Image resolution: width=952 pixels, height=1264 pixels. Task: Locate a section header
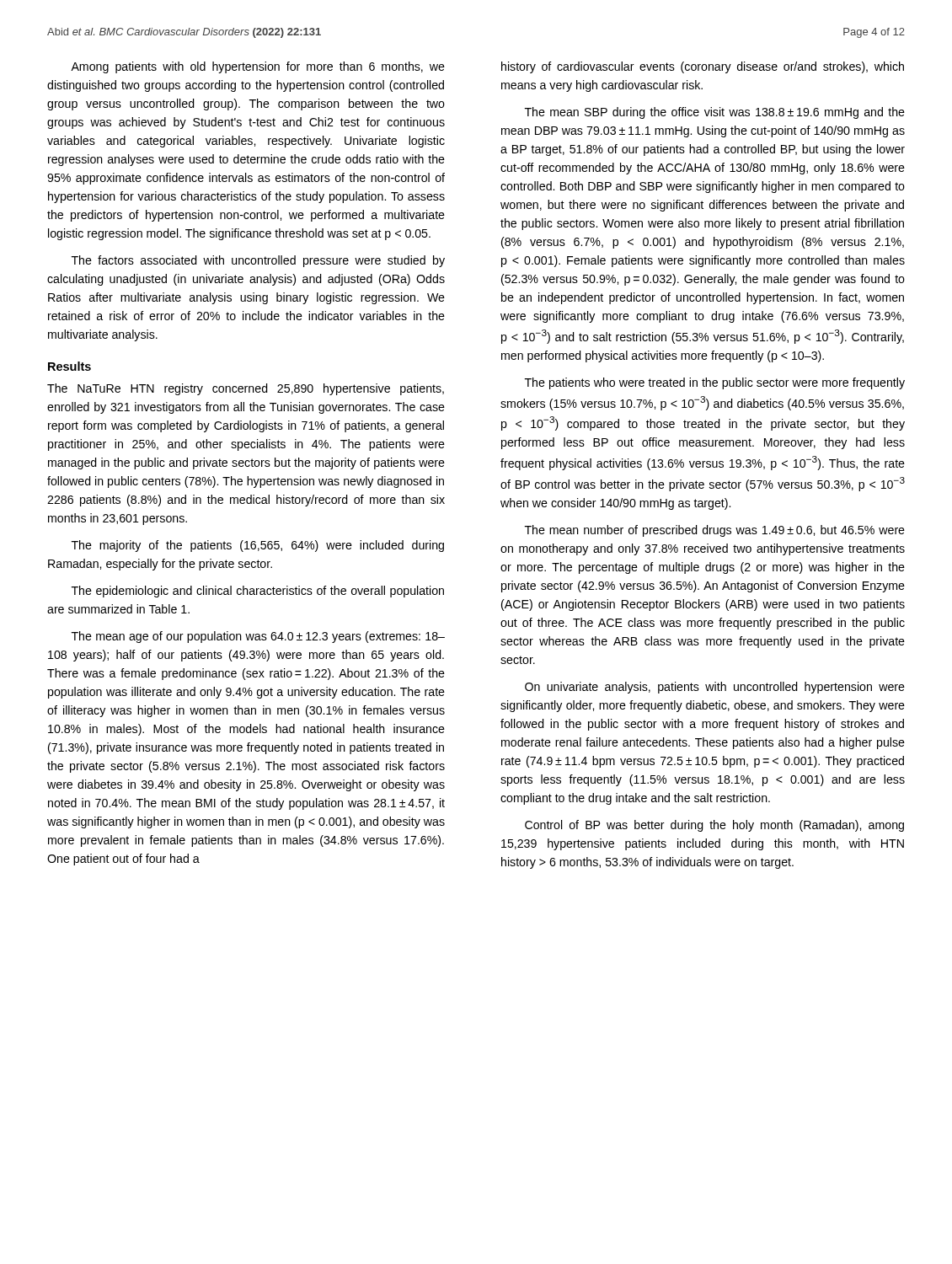pos(69,367)
